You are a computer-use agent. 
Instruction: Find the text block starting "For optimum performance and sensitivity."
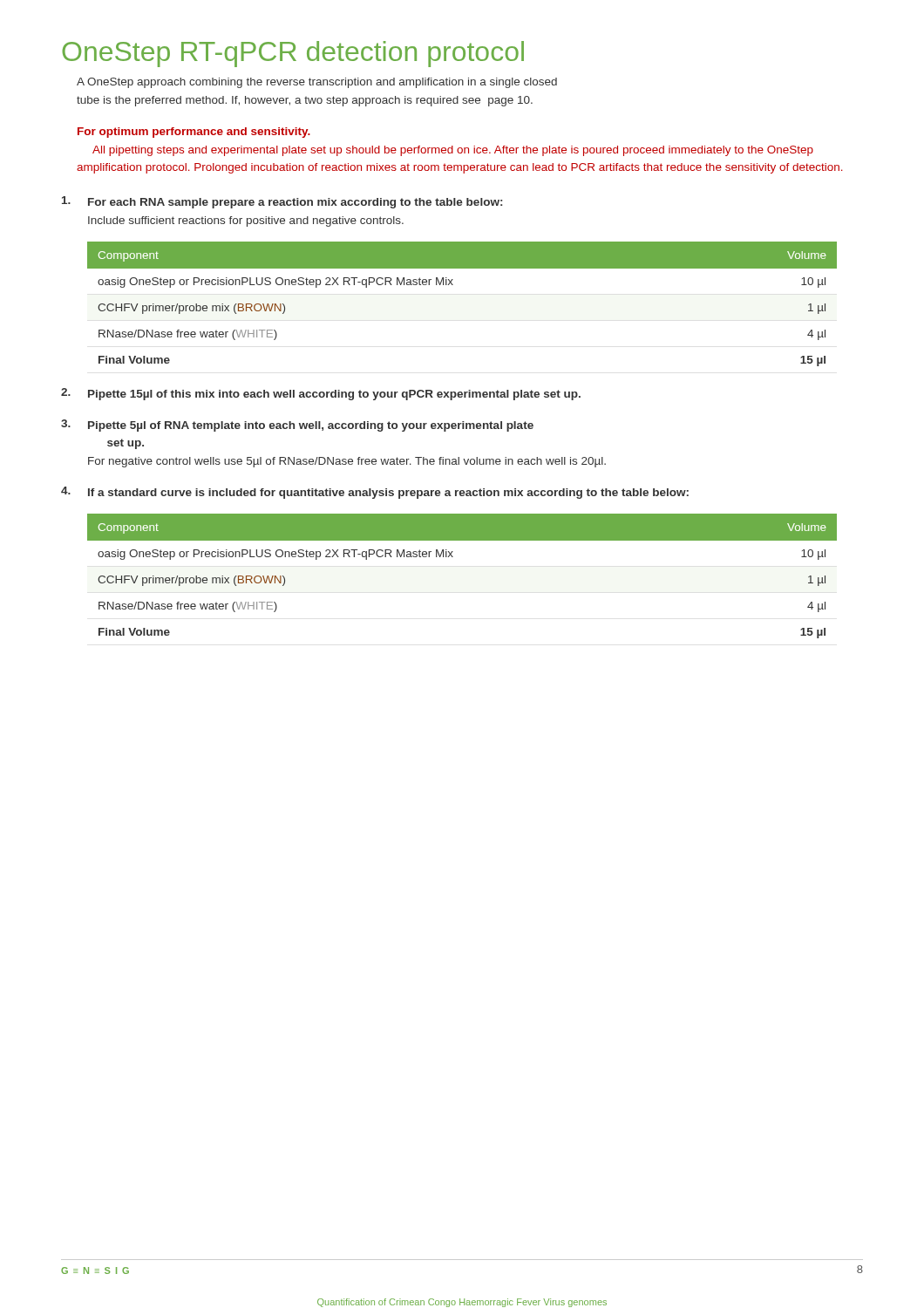[194, 133]
